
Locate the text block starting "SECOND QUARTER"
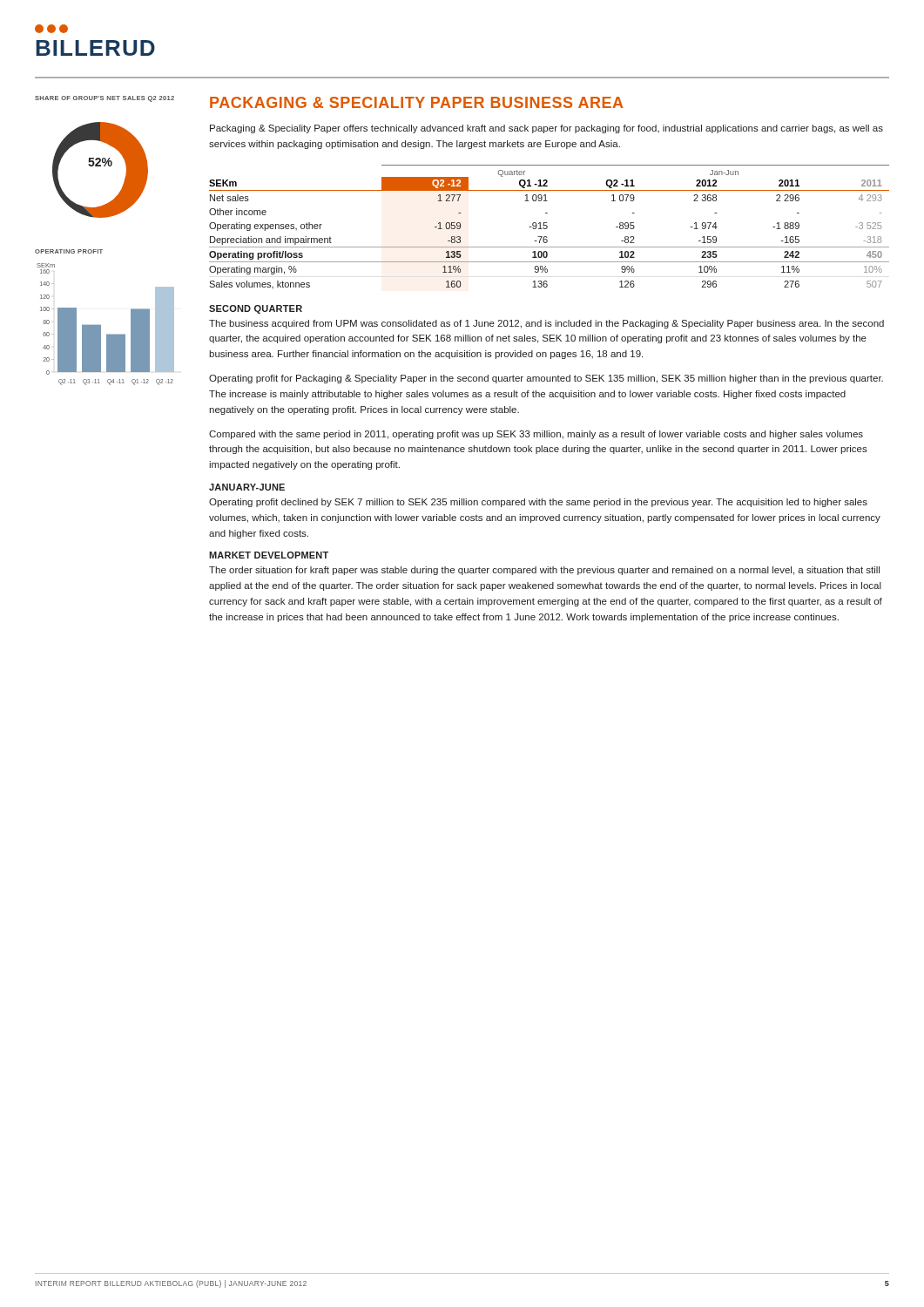pos(256,308)
